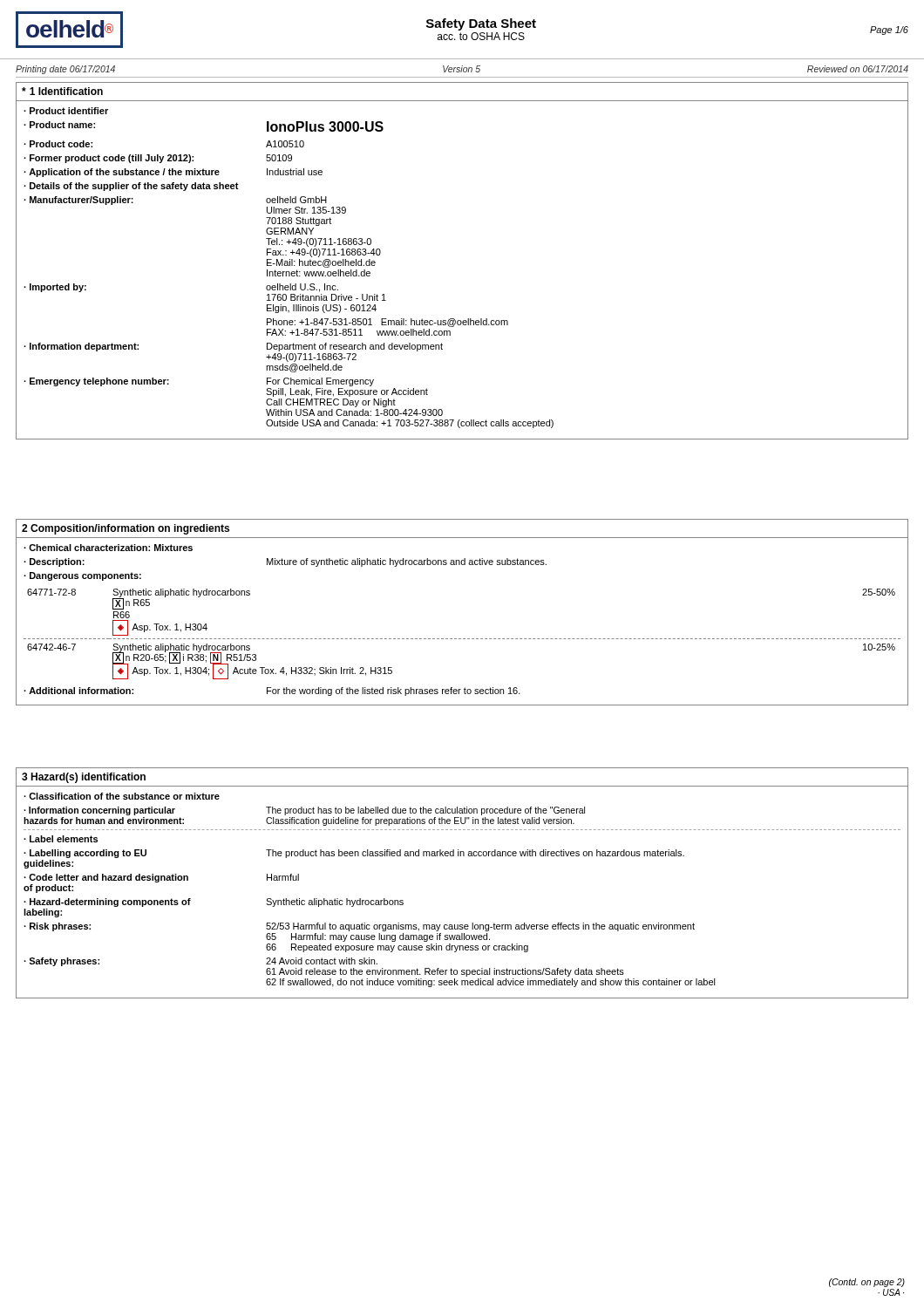
Task: Click on the text that reads "Printing date 06/17/2014 Version 5 Reviewed on 06/17/2014"
Action: 462,69
